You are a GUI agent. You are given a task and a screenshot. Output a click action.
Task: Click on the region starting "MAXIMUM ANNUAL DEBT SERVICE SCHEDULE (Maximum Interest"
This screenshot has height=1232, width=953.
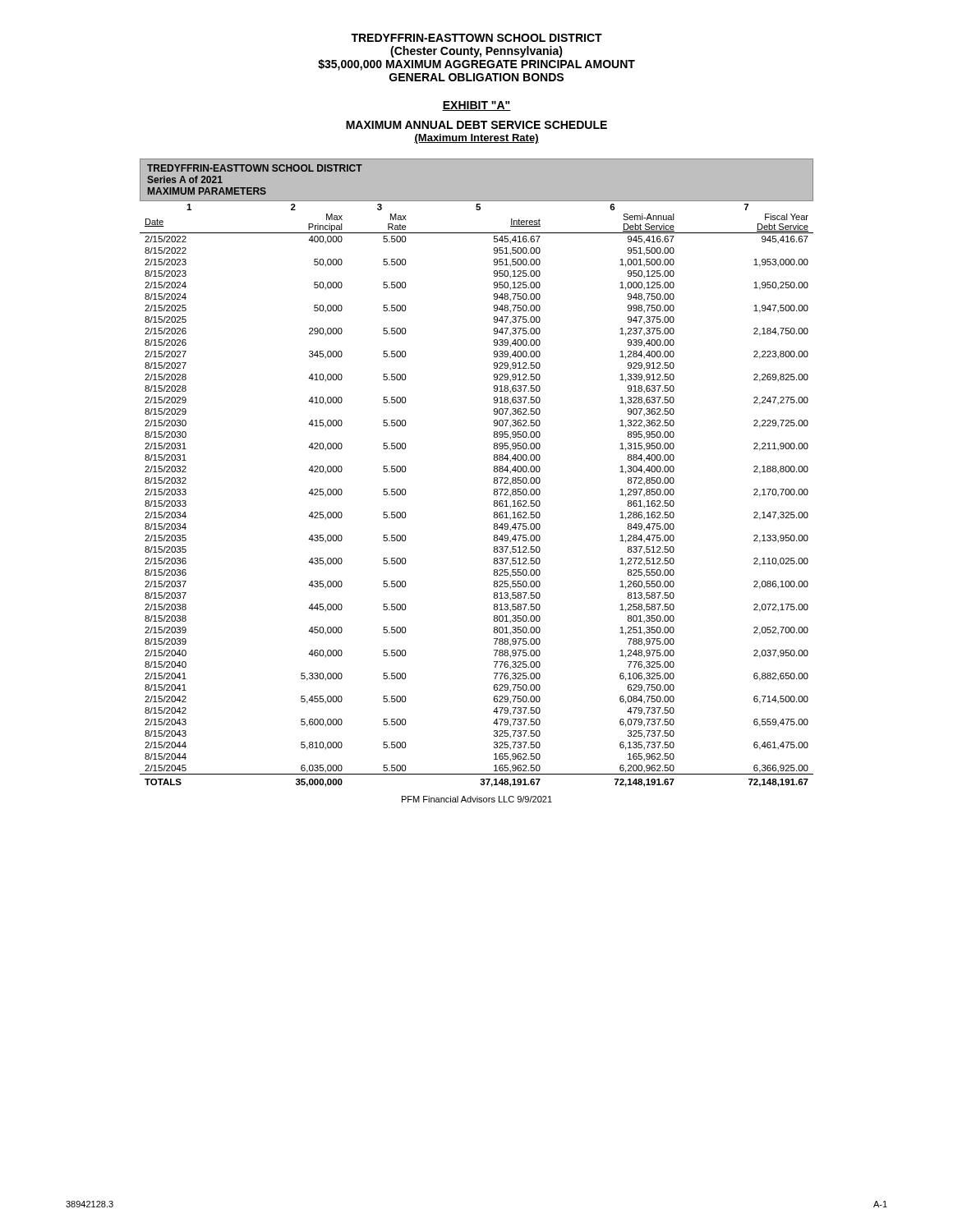(476, 131)
